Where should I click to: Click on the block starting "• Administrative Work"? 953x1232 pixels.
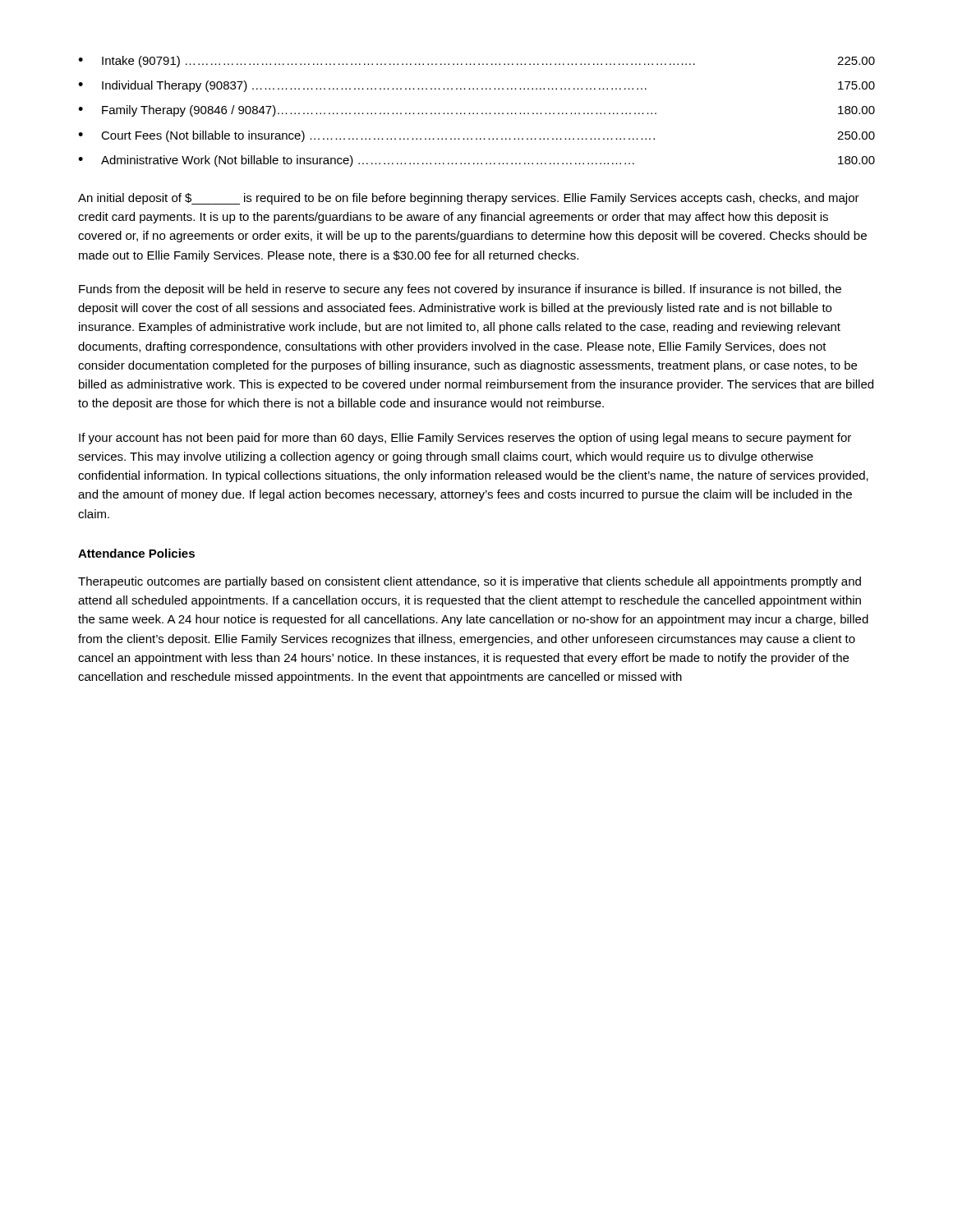point(476,159)
